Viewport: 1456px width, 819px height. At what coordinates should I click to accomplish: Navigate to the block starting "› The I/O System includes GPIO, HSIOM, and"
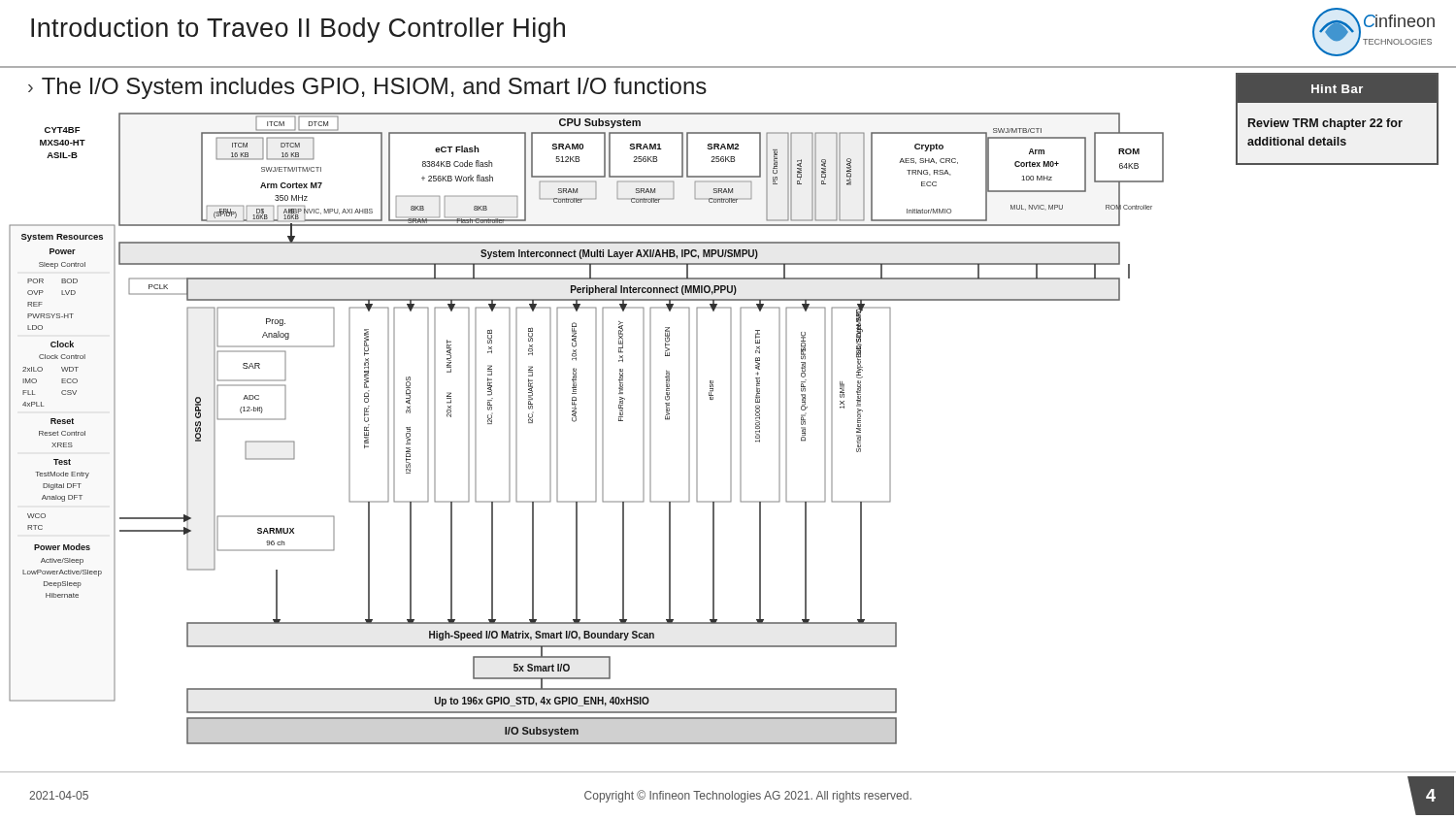[367, 86]
